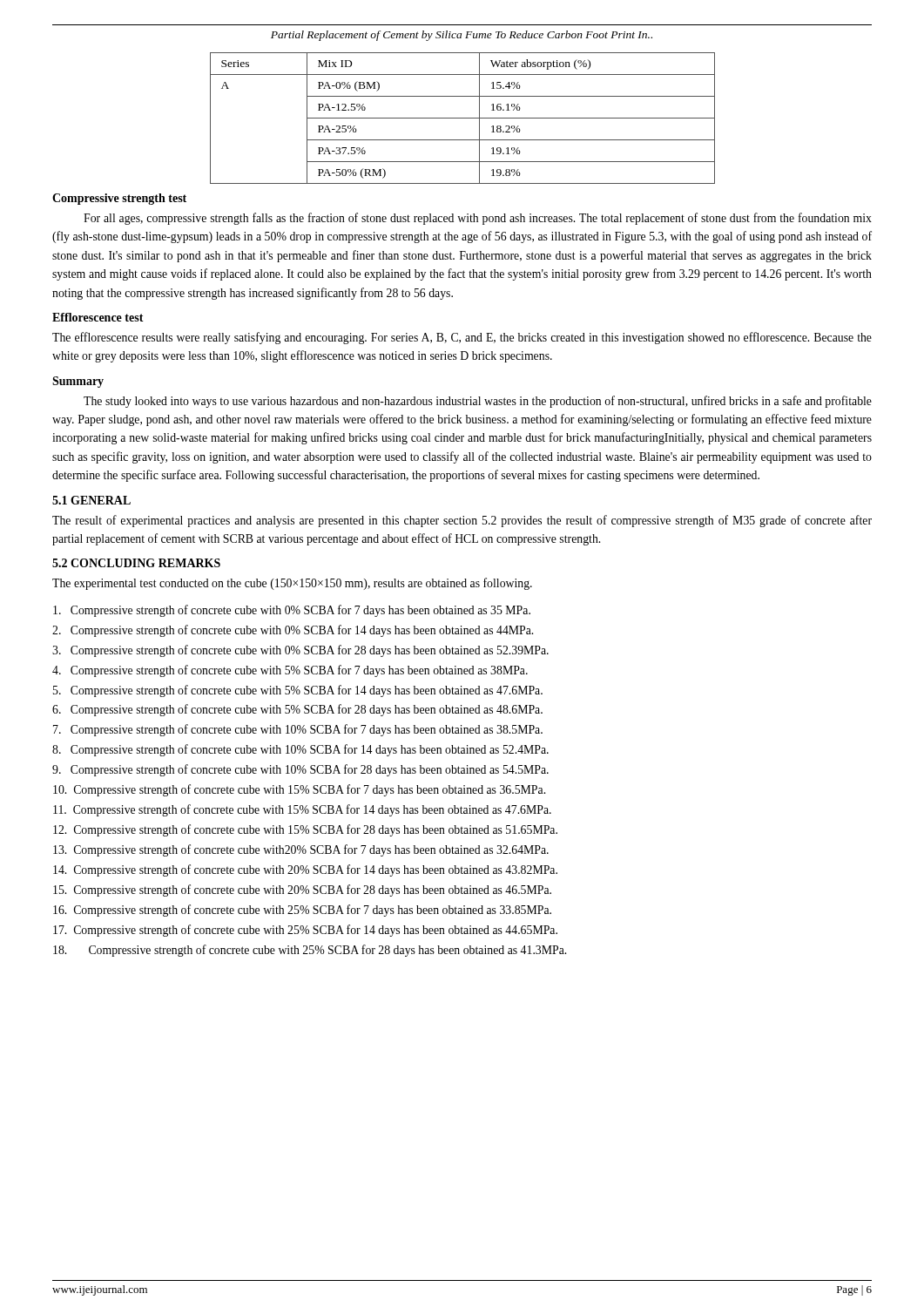Locate the list item containing "15. Compressive strength of concrete cube with"
This screenshot has width=924, height=1307.
302,890
